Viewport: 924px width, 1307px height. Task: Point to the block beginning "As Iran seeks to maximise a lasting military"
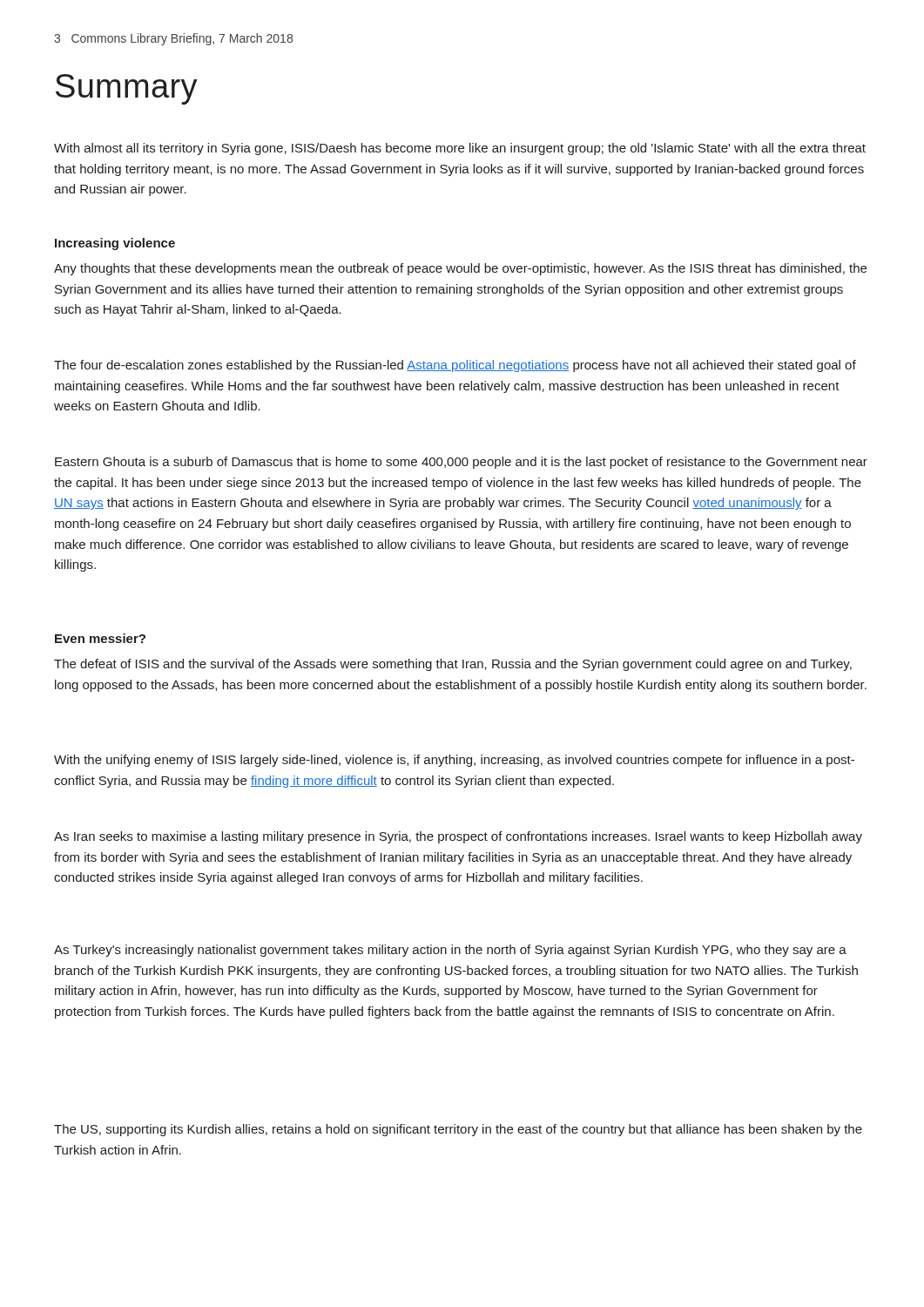coord(458,857)
